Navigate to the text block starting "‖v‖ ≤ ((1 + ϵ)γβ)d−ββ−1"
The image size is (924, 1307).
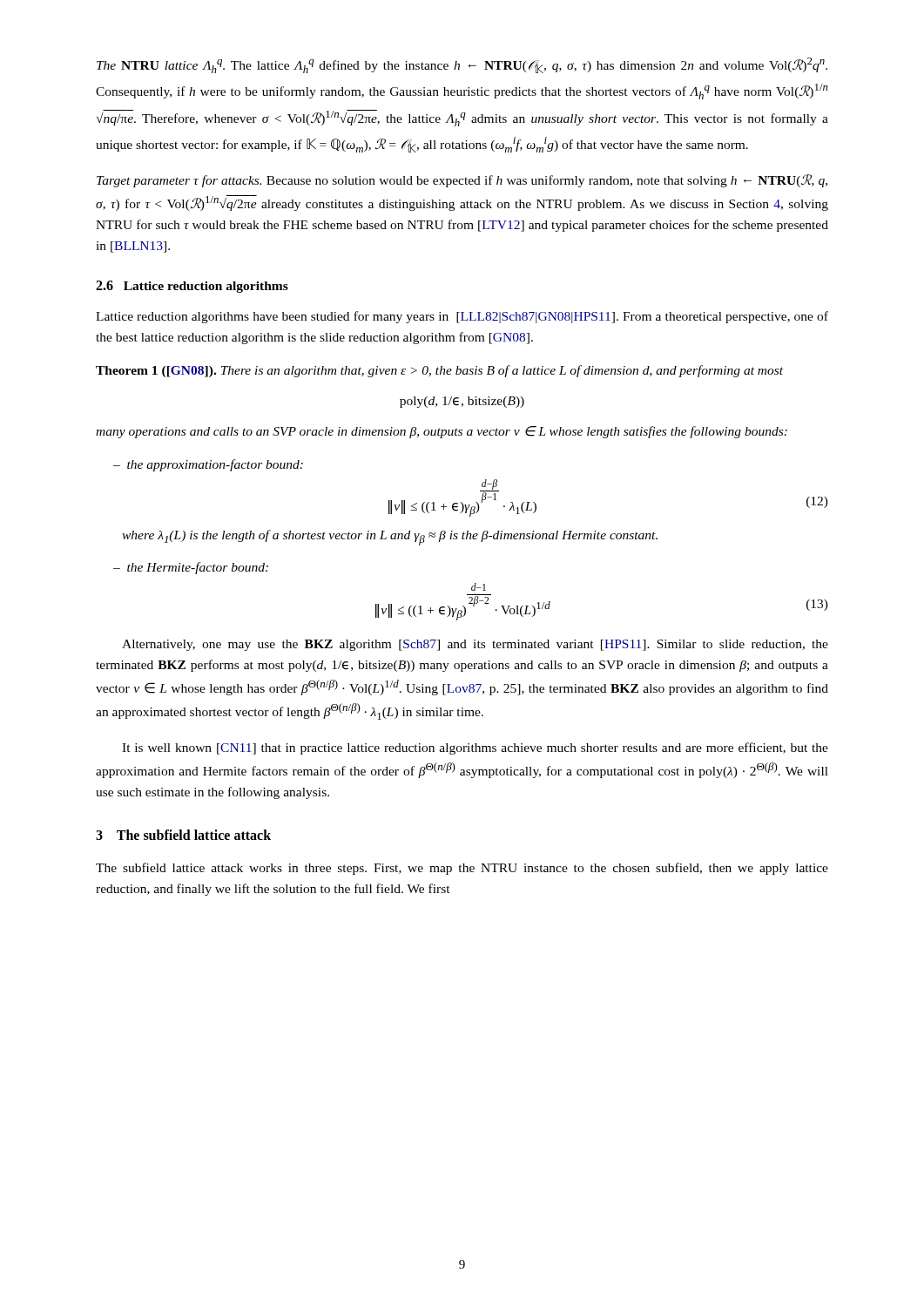point(462,501)
